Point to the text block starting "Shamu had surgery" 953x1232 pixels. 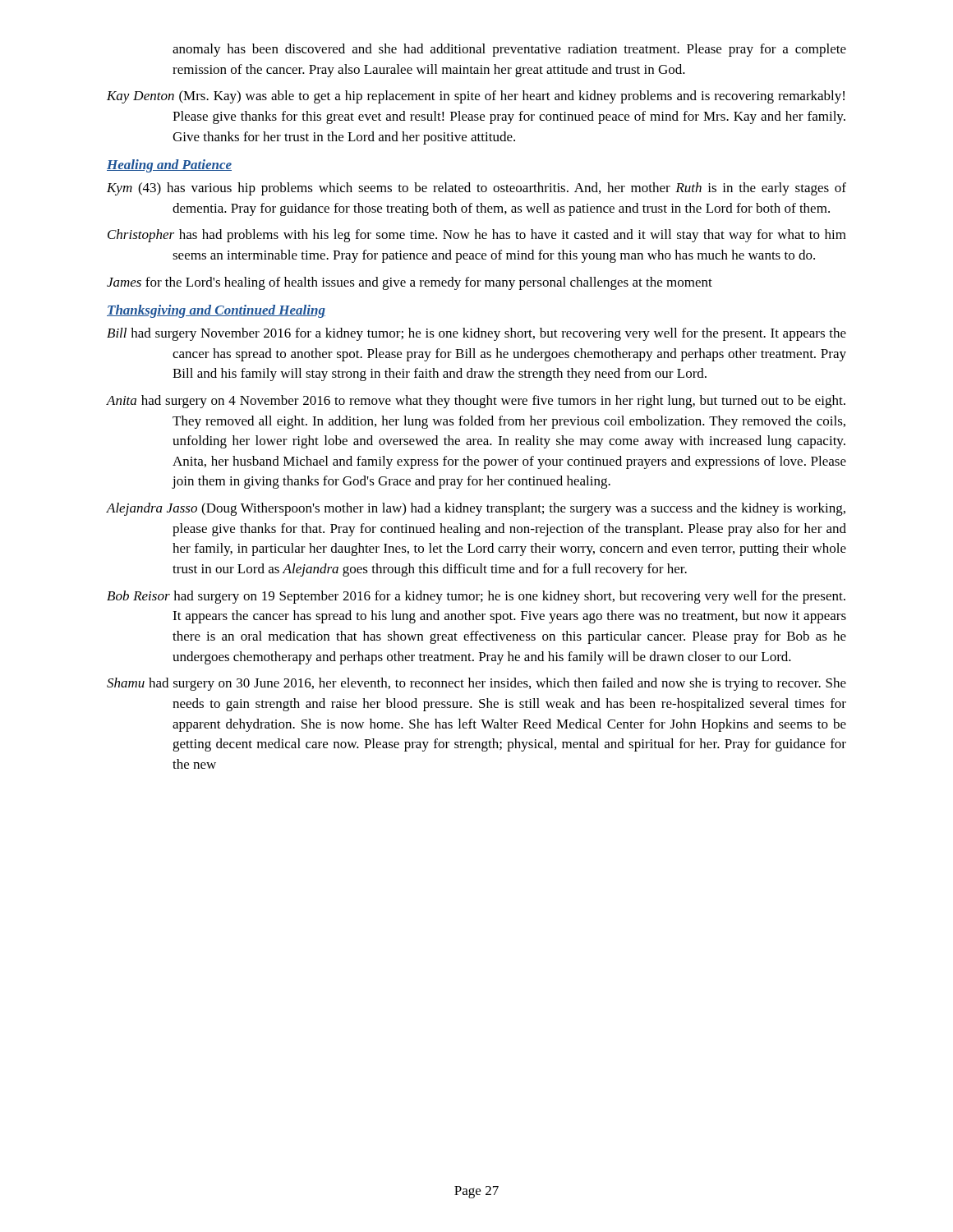pyautogui.click(x=476, y=724)
